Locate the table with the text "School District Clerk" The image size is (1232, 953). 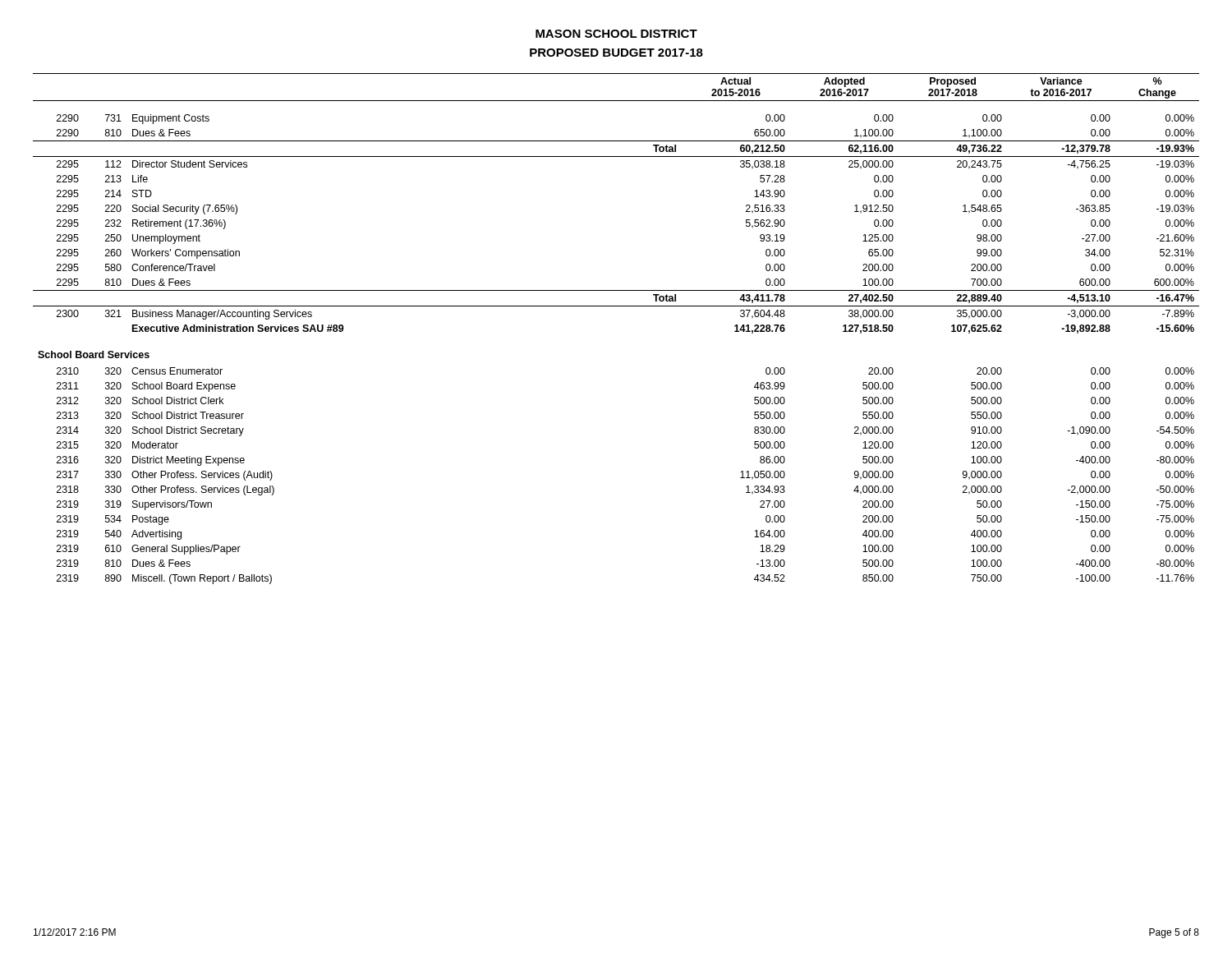(616, 329)
